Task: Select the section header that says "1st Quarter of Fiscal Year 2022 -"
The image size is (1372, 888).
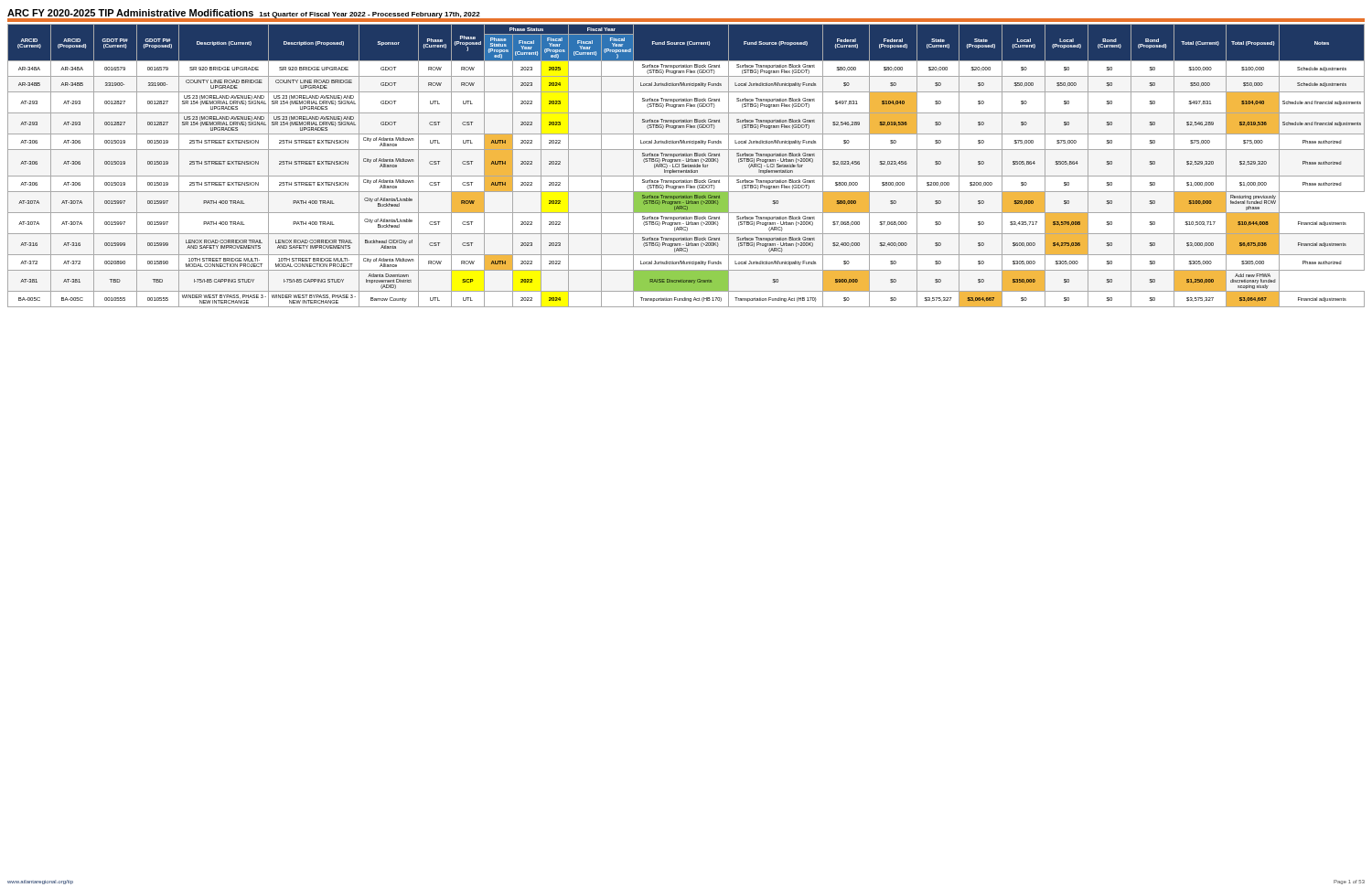Action: coord(370,14)
